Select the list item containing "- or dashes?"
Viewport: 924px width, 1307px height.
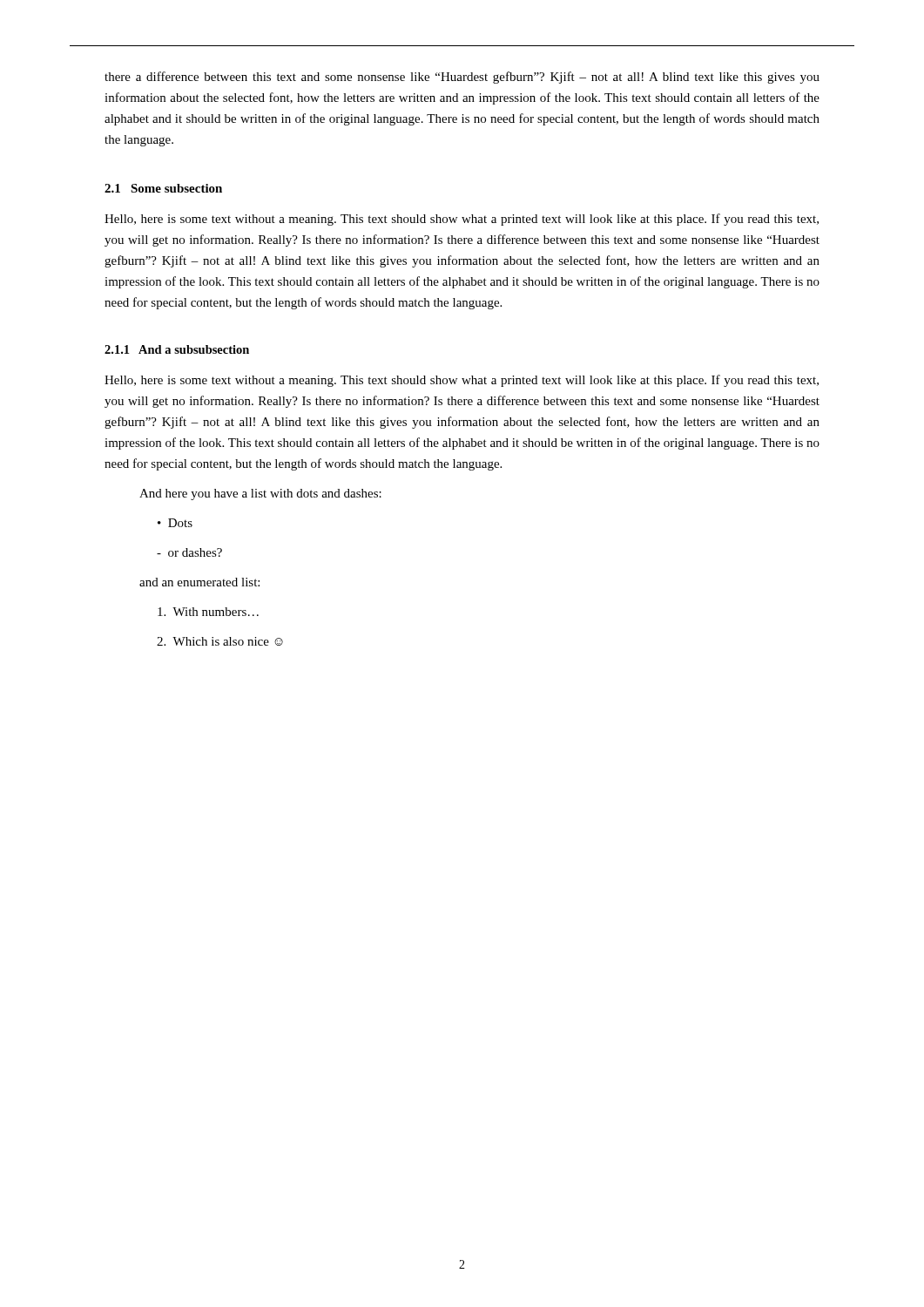[190, 552]
